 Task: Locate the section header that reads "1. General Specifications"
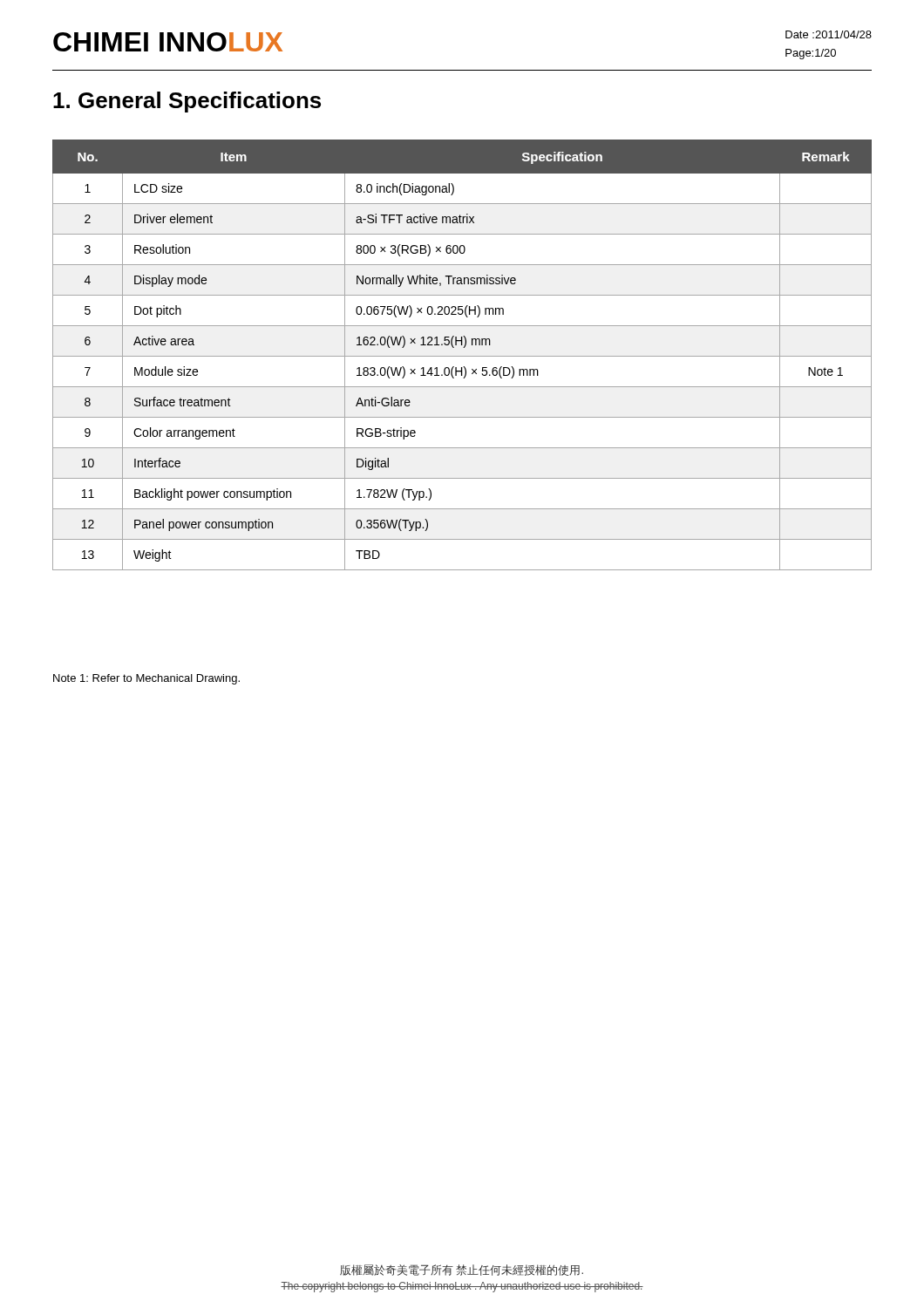pos(187,100)
